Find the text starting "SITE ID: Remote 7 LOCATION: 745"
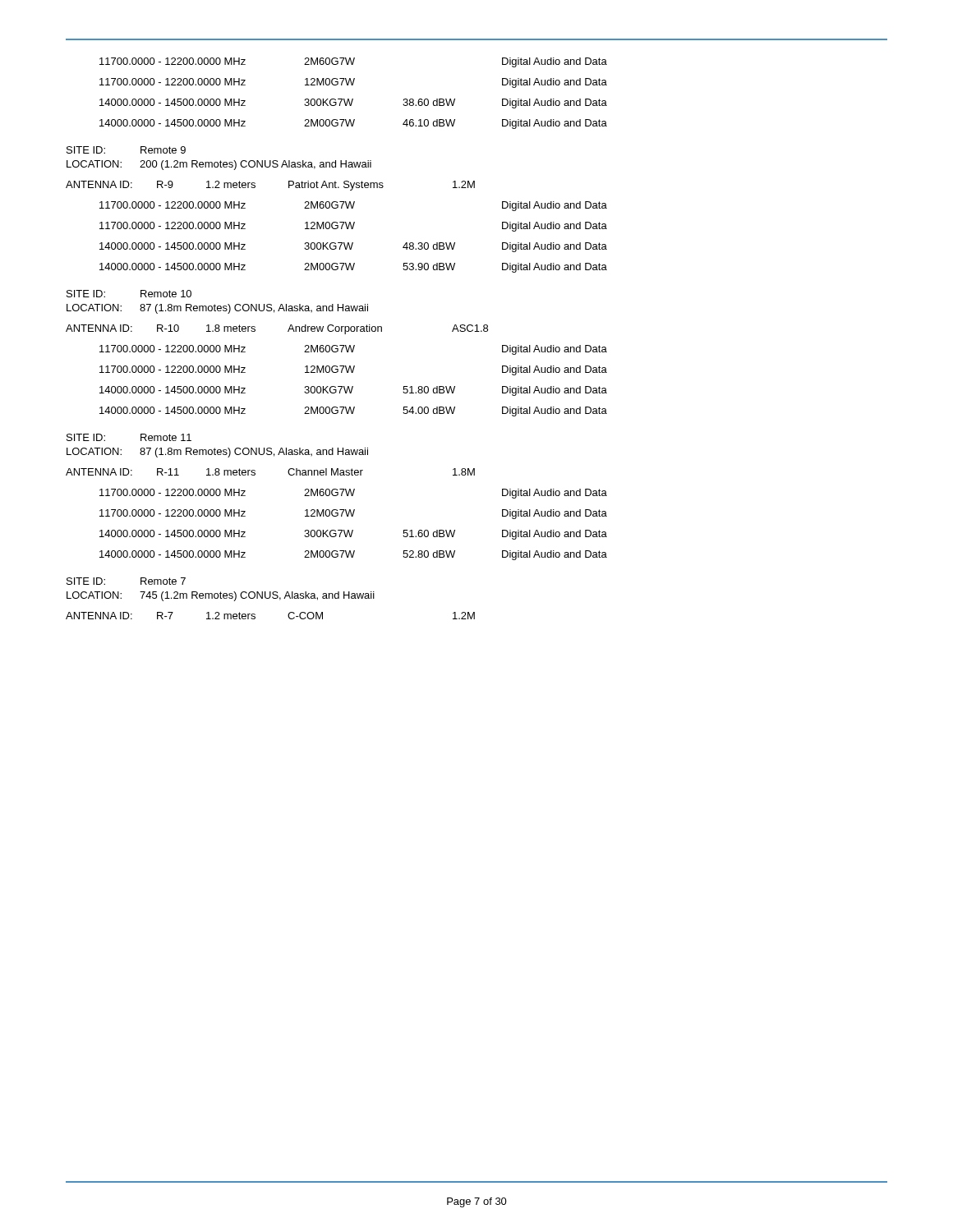Image resolution: width=953 pixels, height=1232 pixels. (x=221, y=589)
